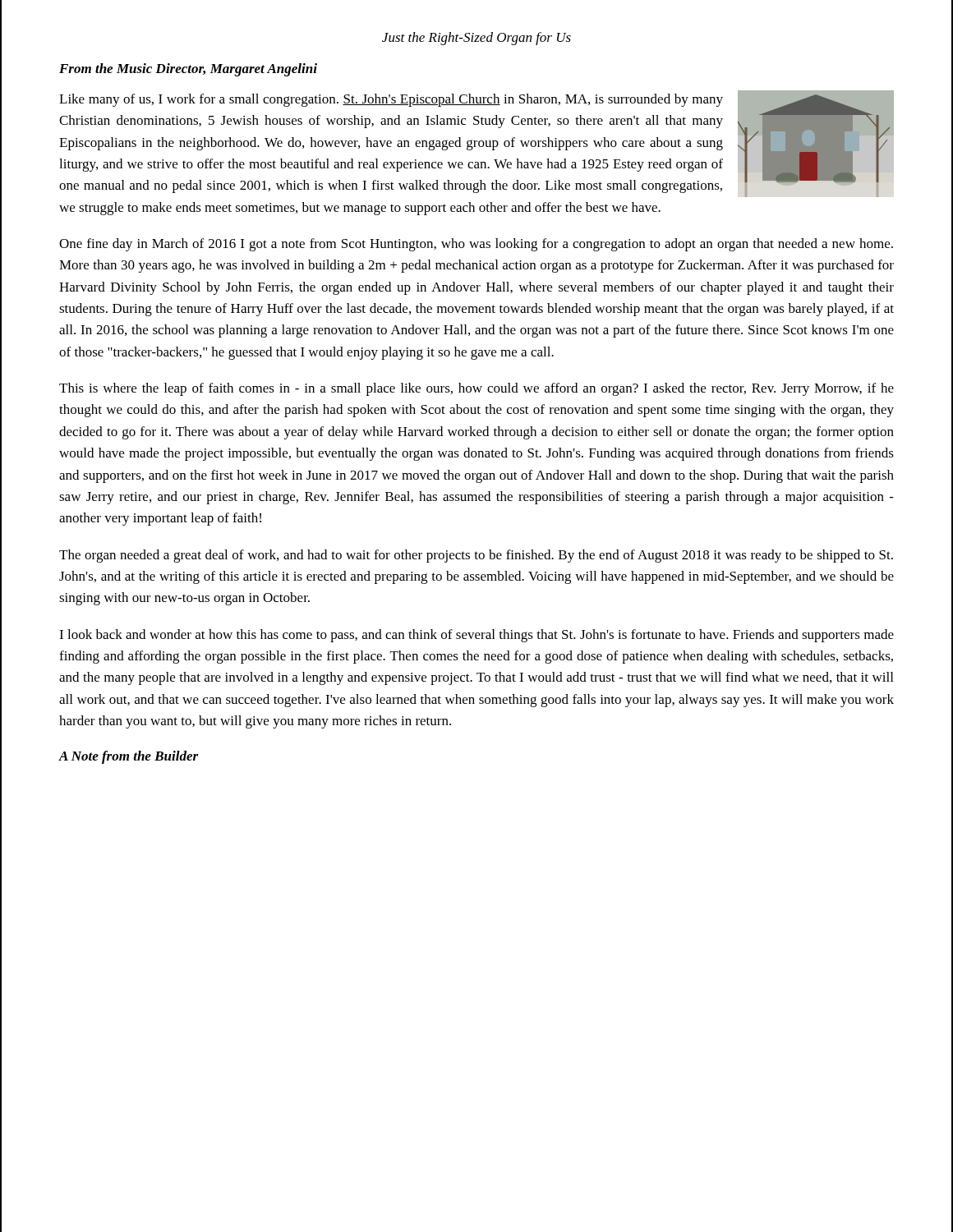Click on the element starting "Like many of us,"
The height and width of the screenshot is (1232, 953).
coord(391,153)
